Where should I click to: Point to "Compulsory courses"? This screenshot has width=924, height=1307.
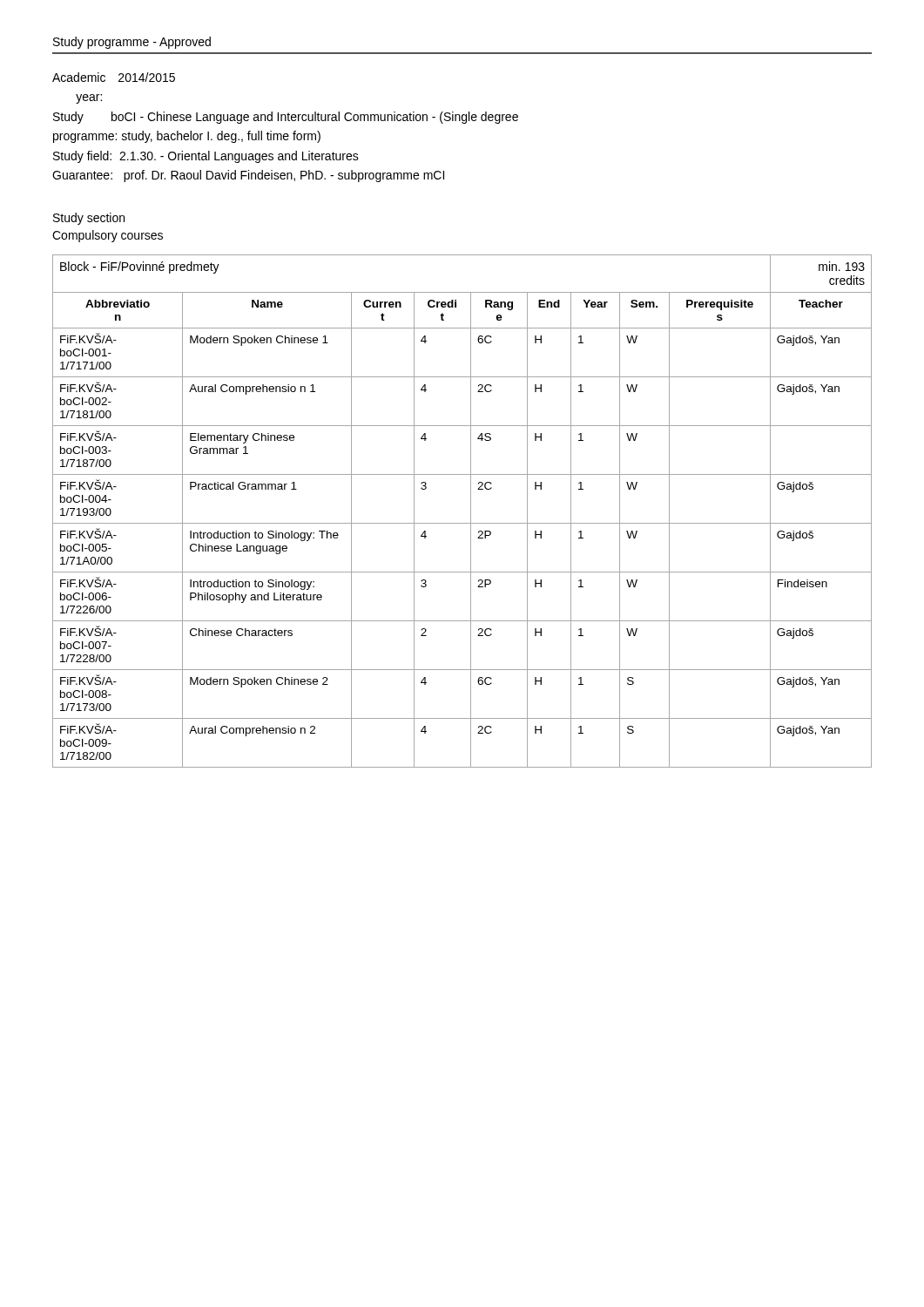click(x=108, y=236)
